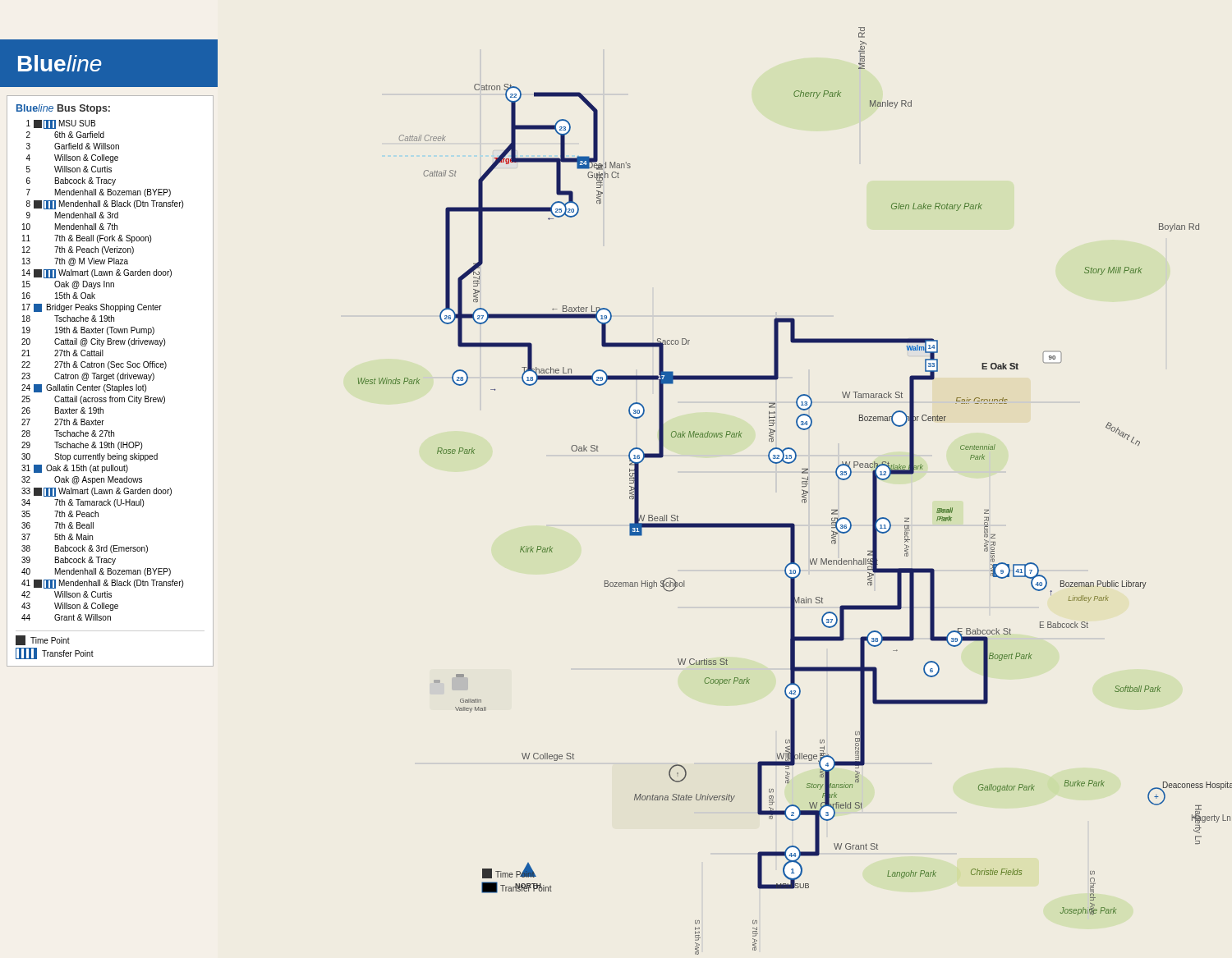Click on the list item containing "14Walmart (Lawn & Garden door)"
Image resolution: width=1232 pixels, height=958 pixels.
point(94,273)
